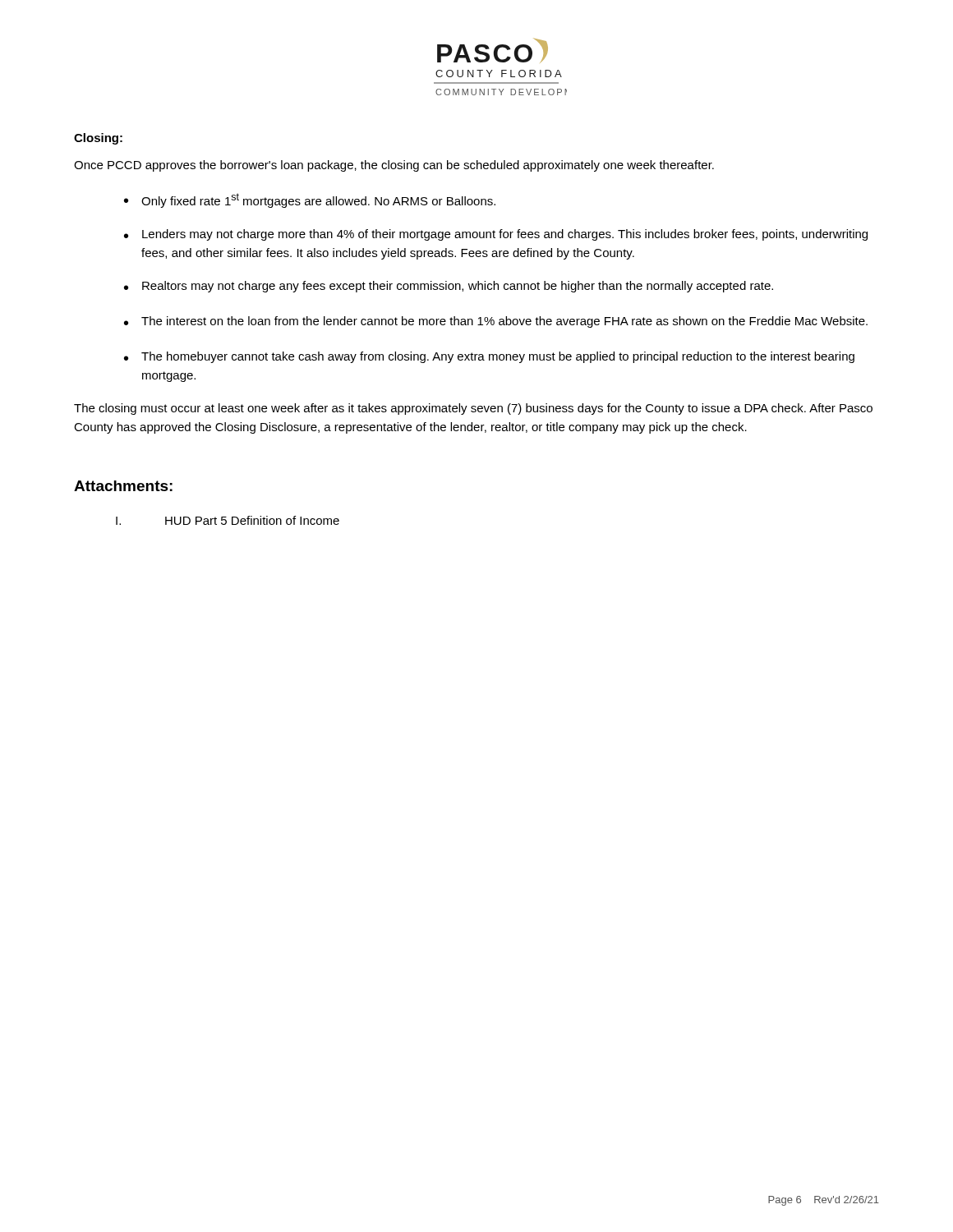
Task: Click on the logo
Action: (x=476, y=54)
